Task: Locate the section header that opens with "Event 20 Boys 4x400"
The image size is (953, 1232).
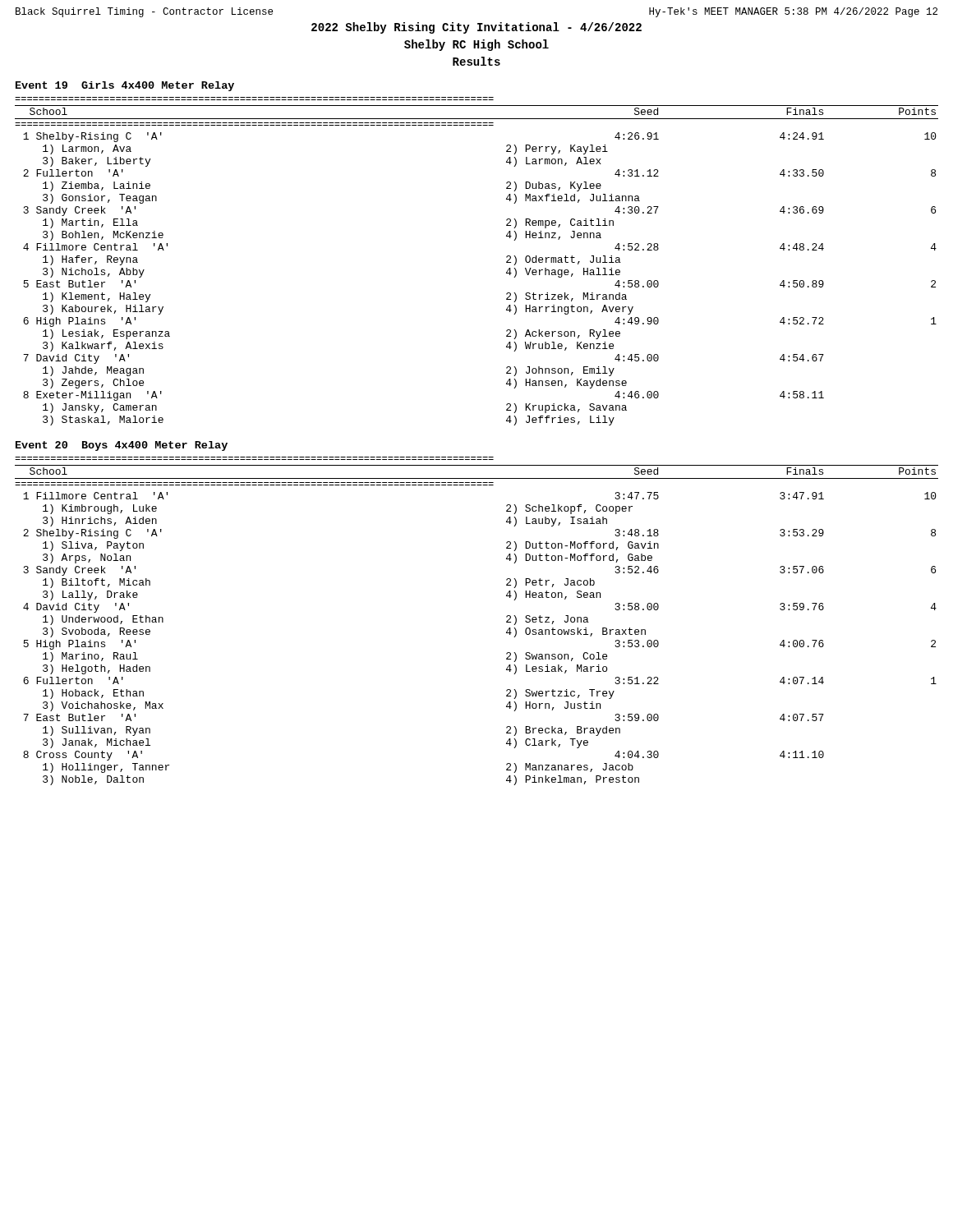Action: pos(121,446)
